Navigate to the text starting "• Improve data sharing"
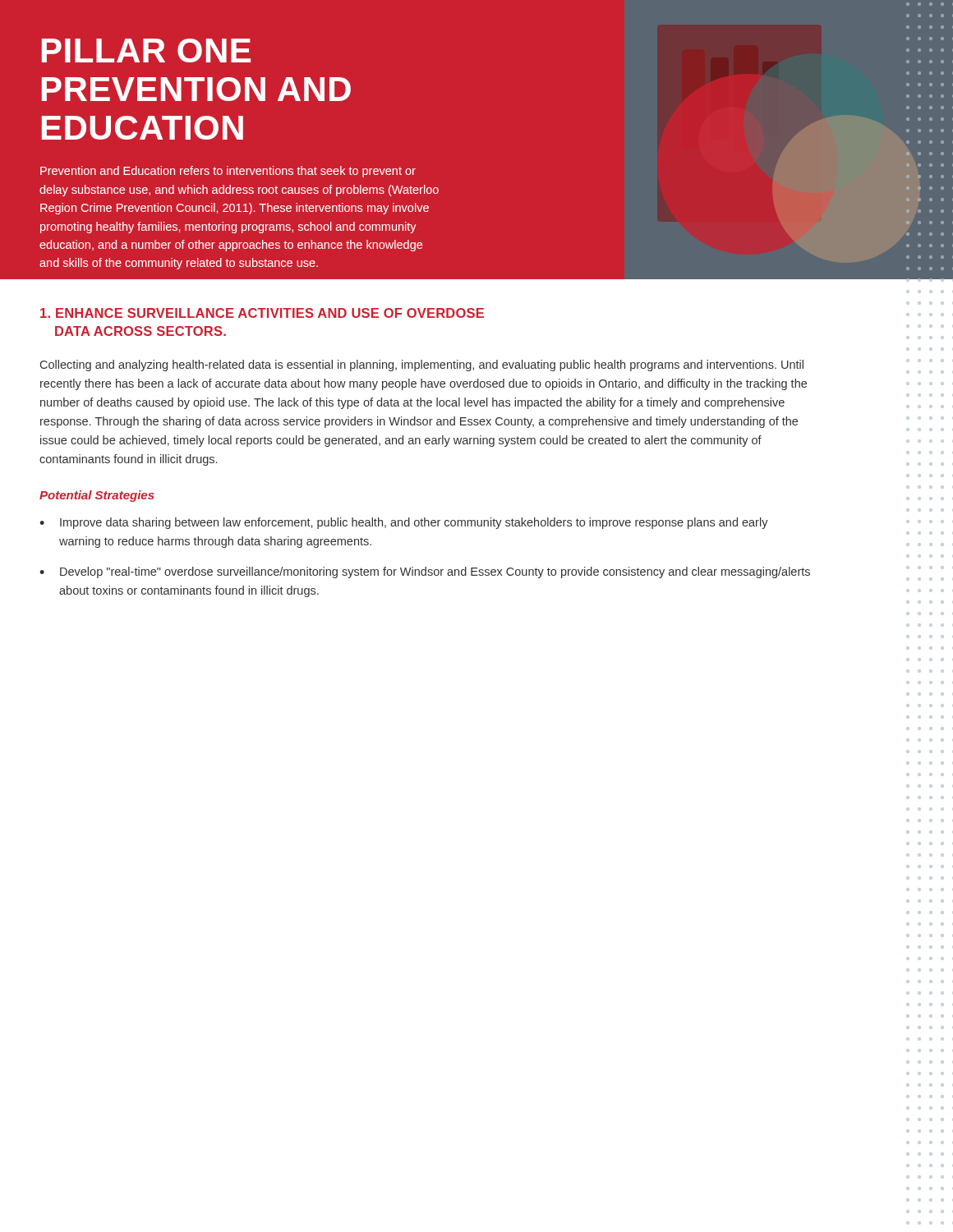Screen dimensions: 1232x953 click(x=426, y=532)
